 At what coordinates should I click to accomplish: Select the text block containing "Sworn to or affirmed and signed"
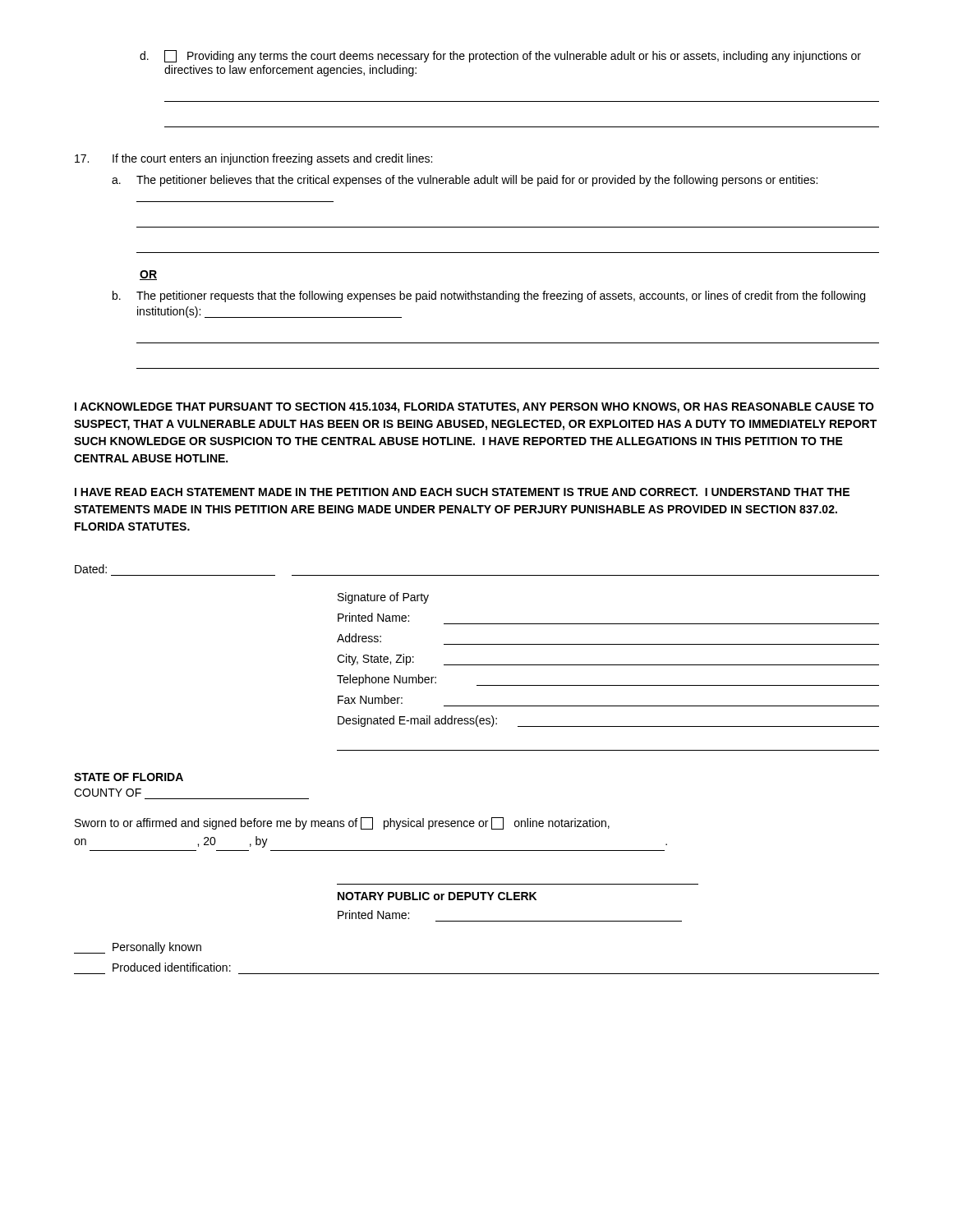tap(371, 833)
